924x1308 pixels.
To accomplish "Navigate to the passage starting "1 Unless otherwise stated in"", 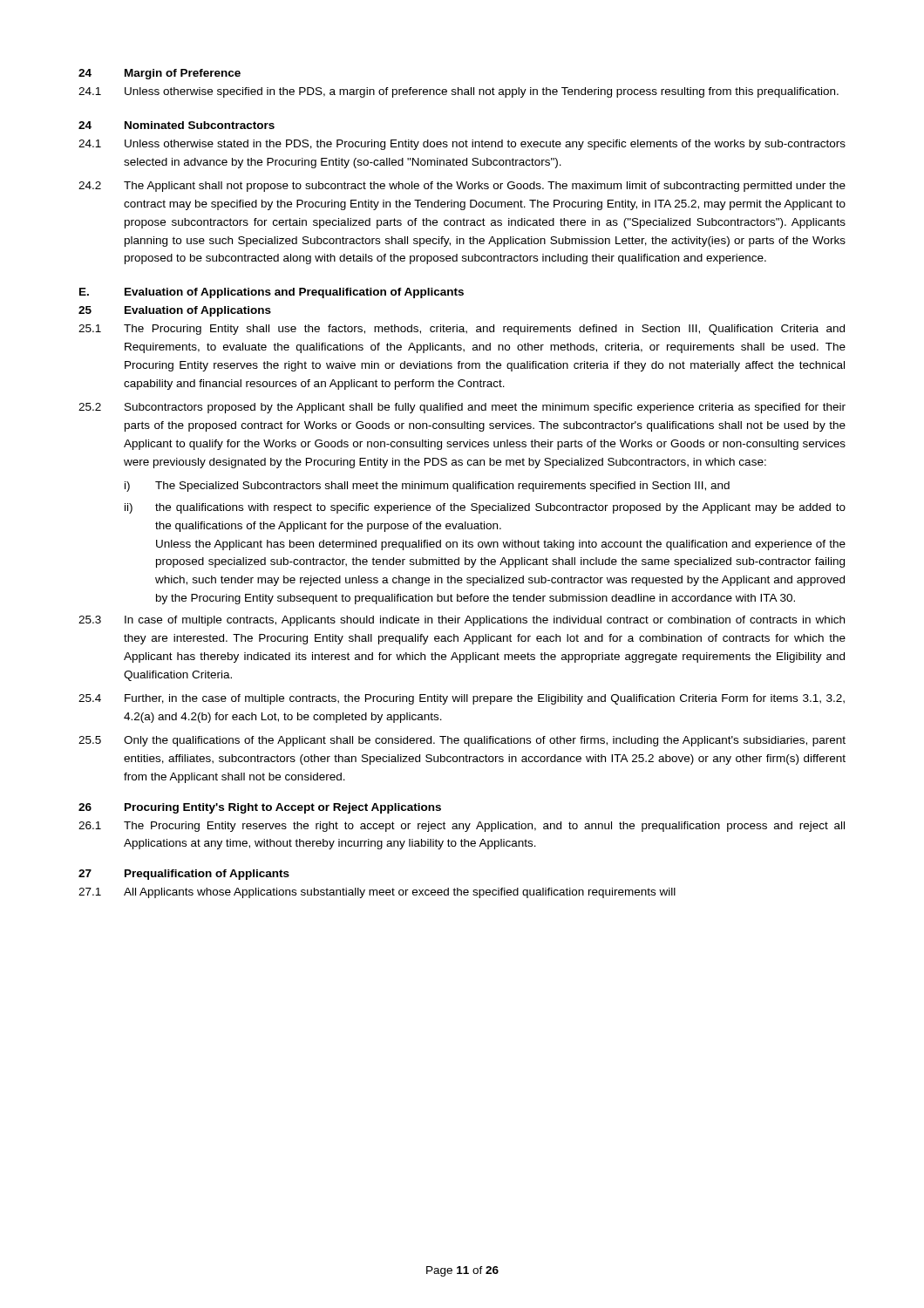I will [x=462, y=153].
